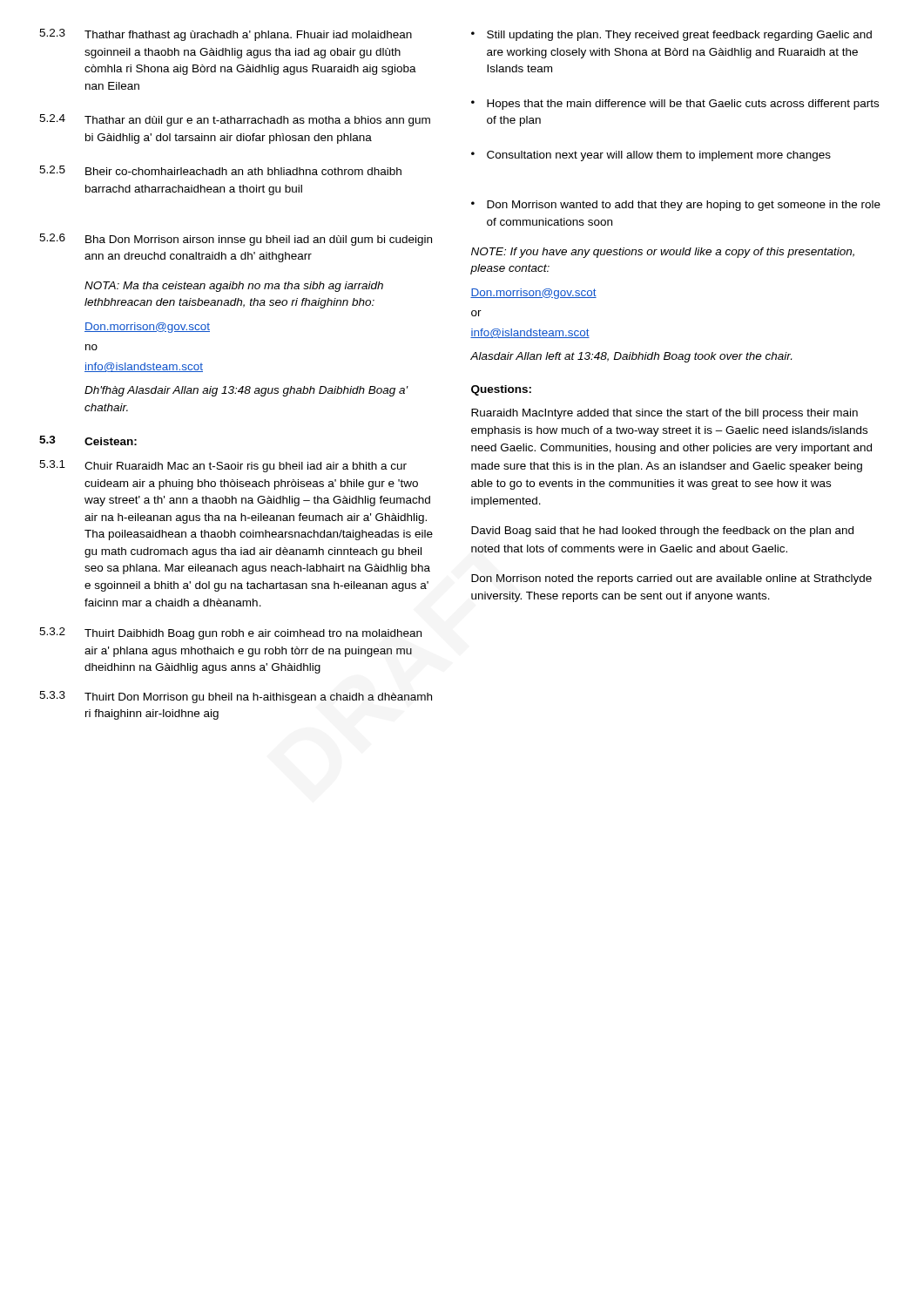Point to the block beginning "5.2.5 Bheir co-chomhairleachadh an ath bhliadhna cothrom"

(x=238, y=180)
